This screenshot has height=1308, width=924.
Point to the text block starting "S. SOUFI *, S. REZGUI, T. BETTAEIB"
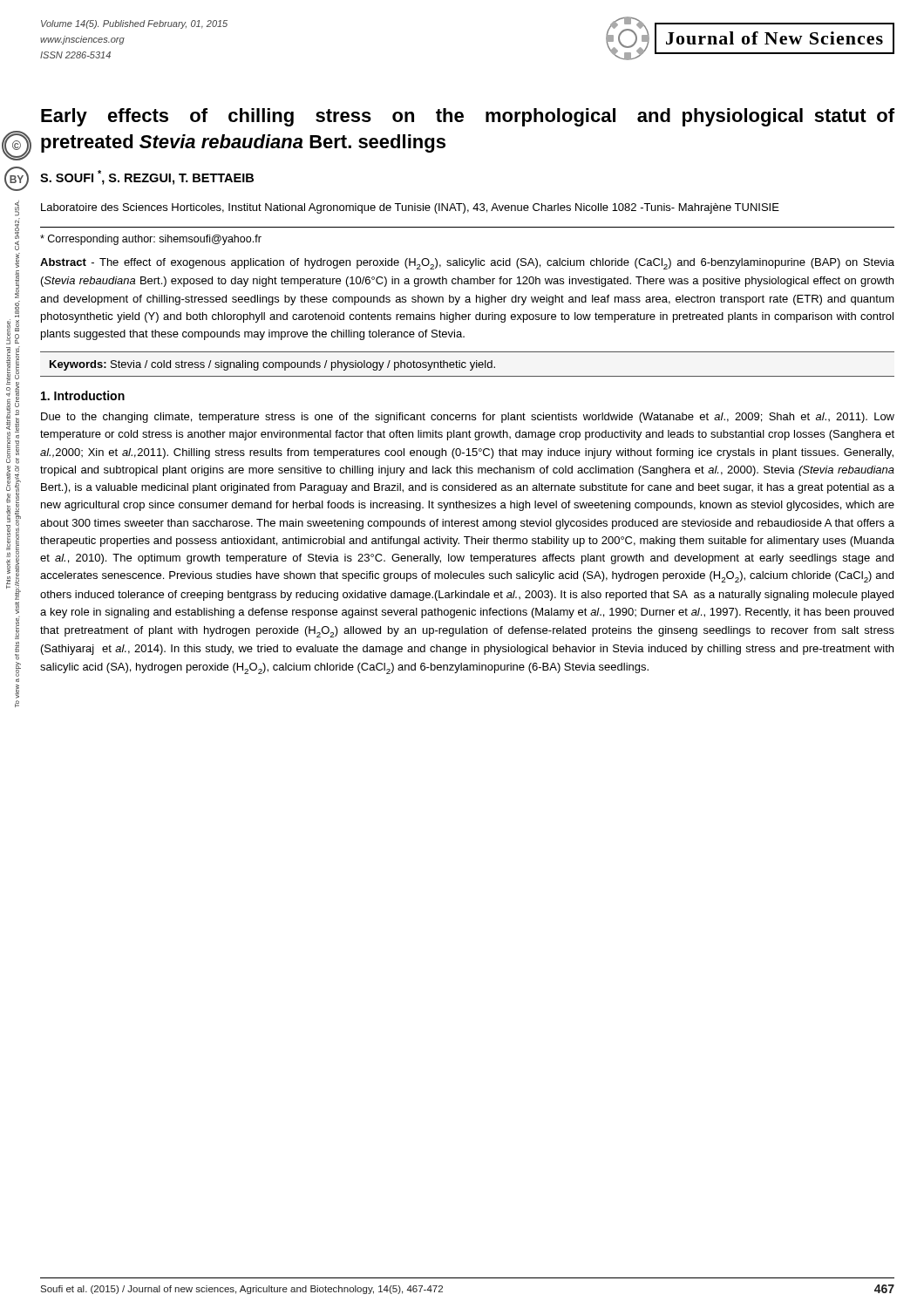[x=147, y=177]
